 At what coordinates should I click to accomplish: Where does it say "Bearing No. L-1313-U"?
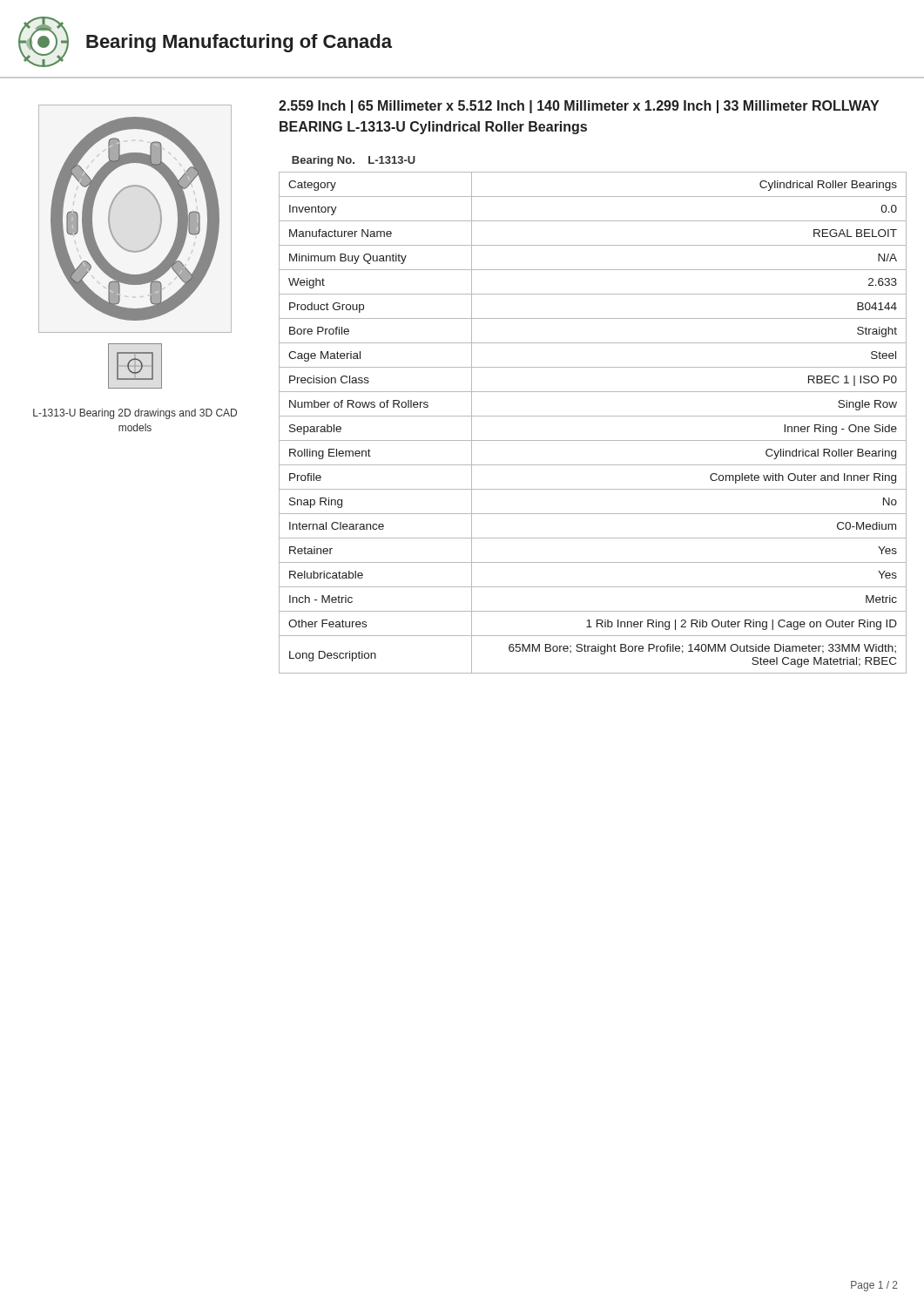pos(349,160)
